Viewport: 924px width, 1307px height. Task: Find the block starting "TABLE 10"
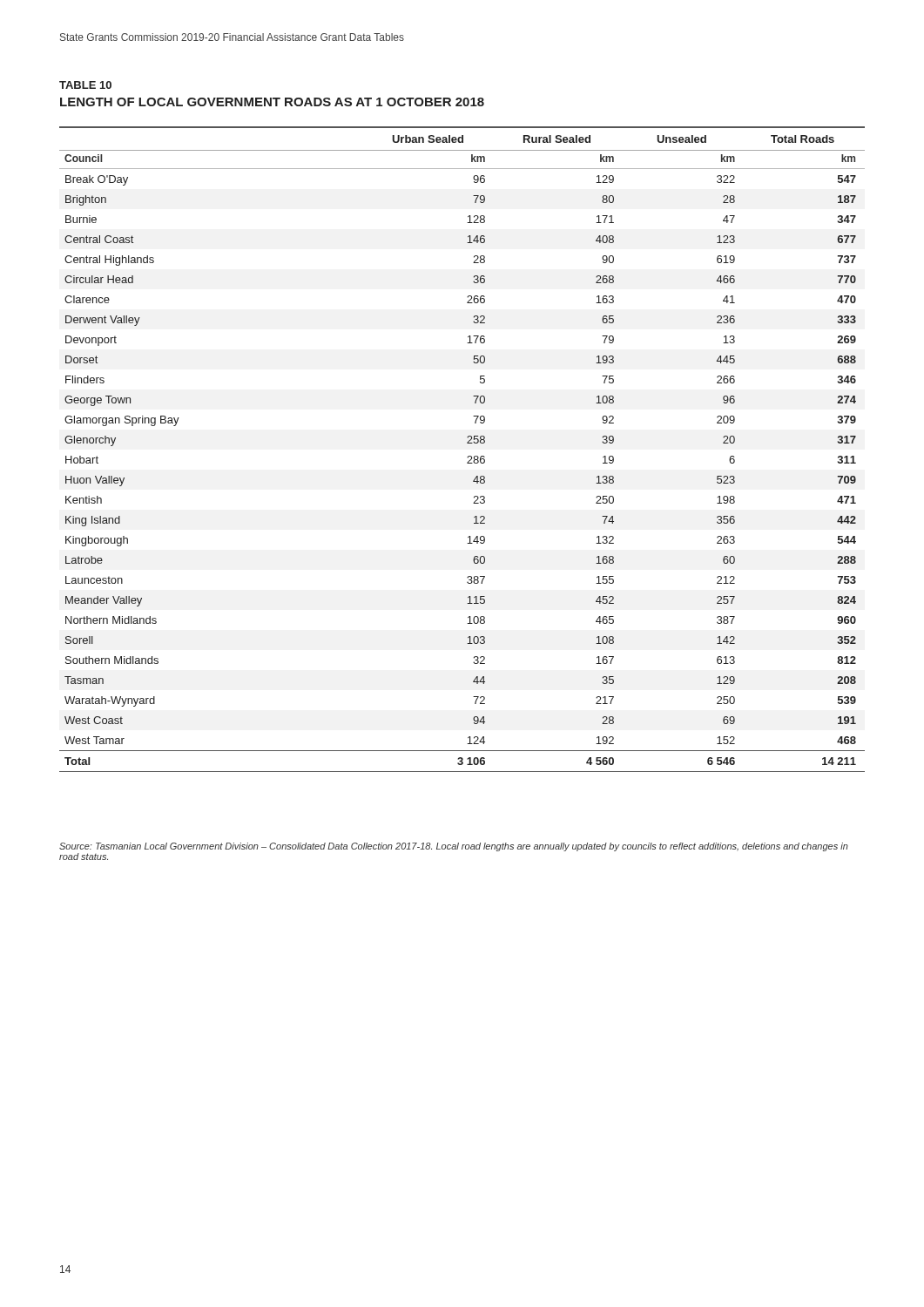click(x=86, y=85)
